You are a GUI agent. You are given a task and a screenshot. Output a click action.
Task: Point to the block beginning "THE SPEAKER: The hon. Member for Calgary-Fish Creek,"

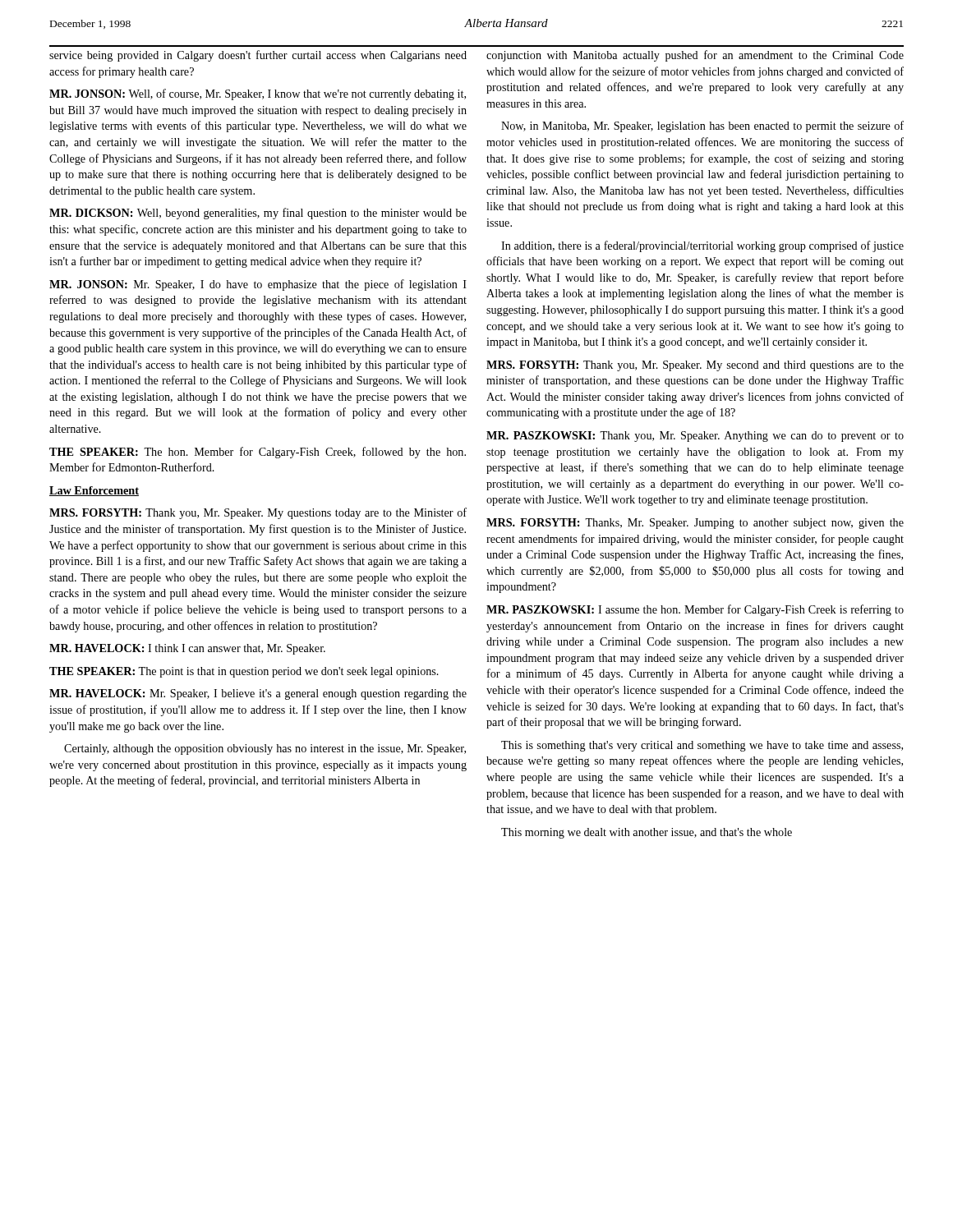pos(258,460)
